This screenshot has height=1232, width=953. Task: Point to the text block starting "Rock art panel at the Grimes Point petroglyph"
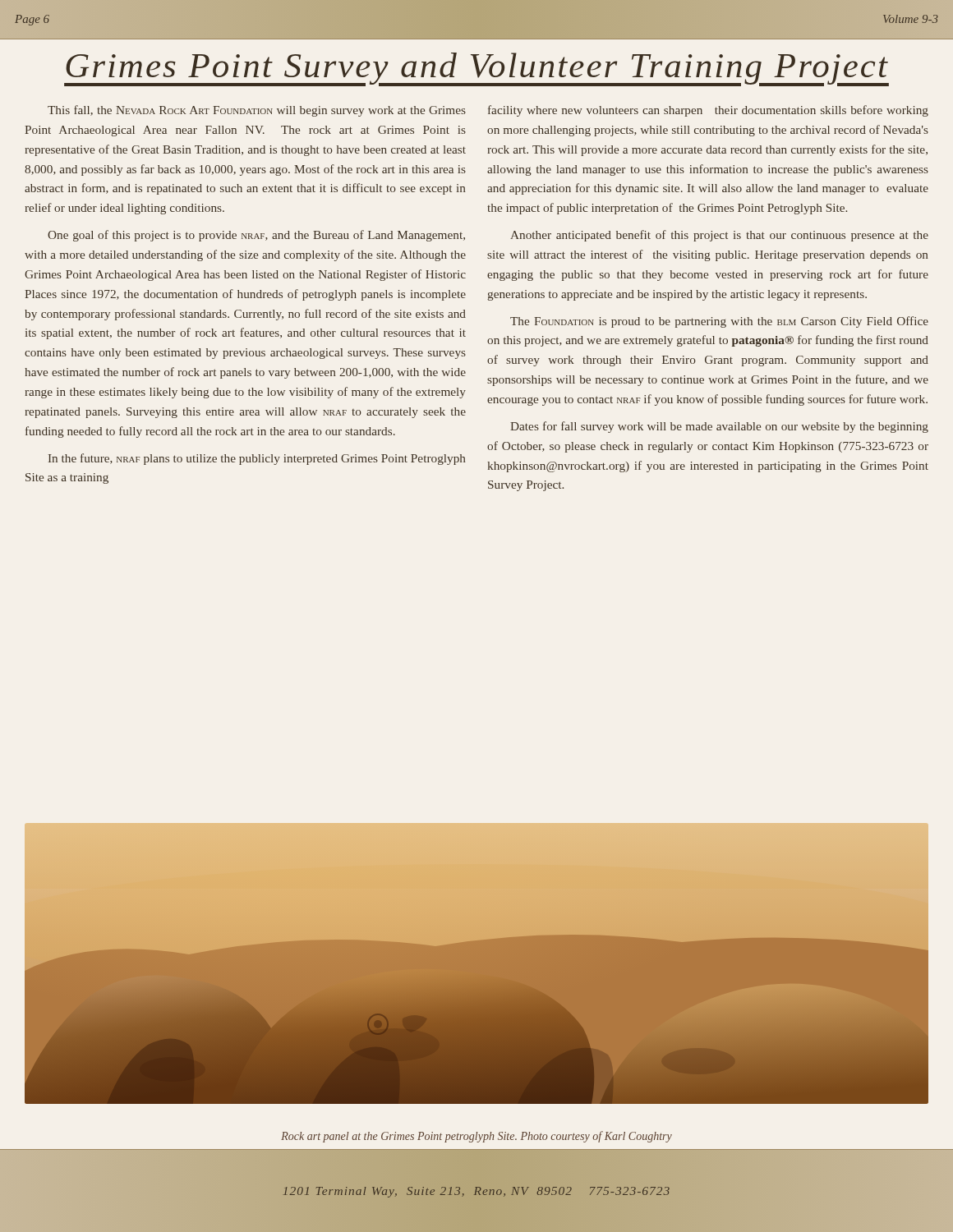click(x=476, y=1136)
